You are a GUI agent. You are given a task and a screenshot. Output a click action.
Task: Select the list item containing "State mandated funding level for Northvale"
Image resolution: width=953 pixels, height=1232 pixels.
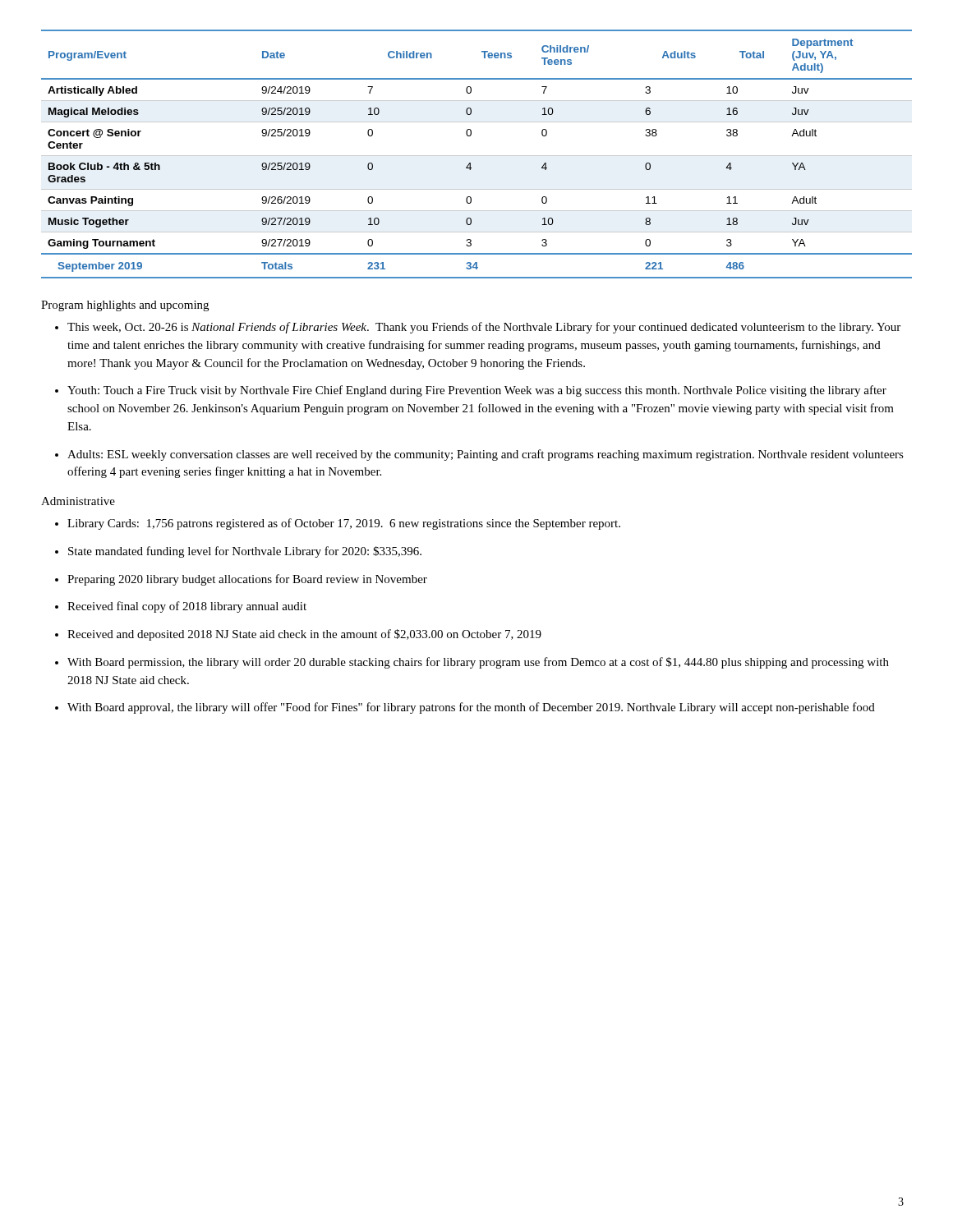(x=245, y=551)
